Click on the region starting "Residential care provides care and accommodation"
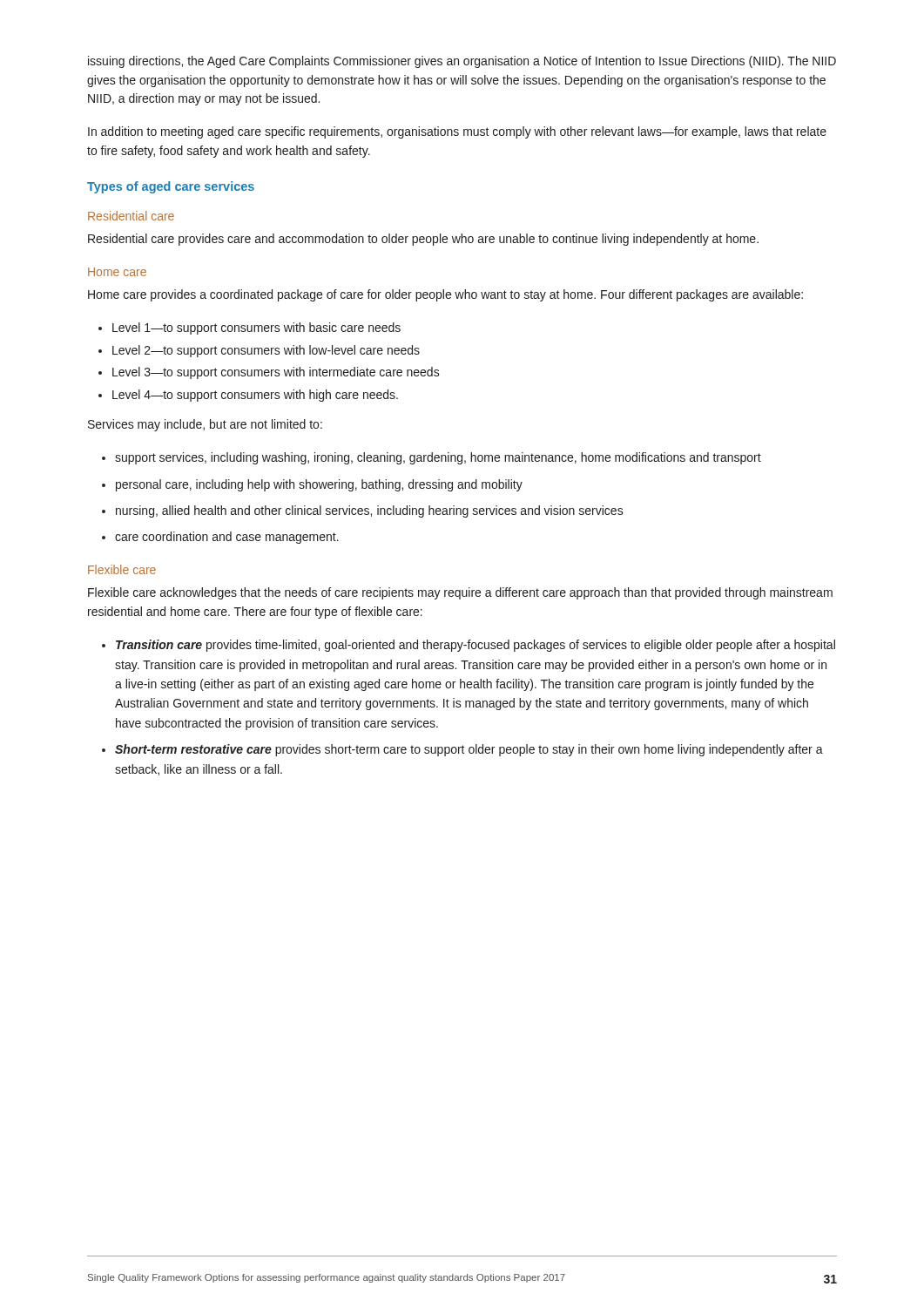The height and width of the screenshot is (1307, 924). click(423, 239)
